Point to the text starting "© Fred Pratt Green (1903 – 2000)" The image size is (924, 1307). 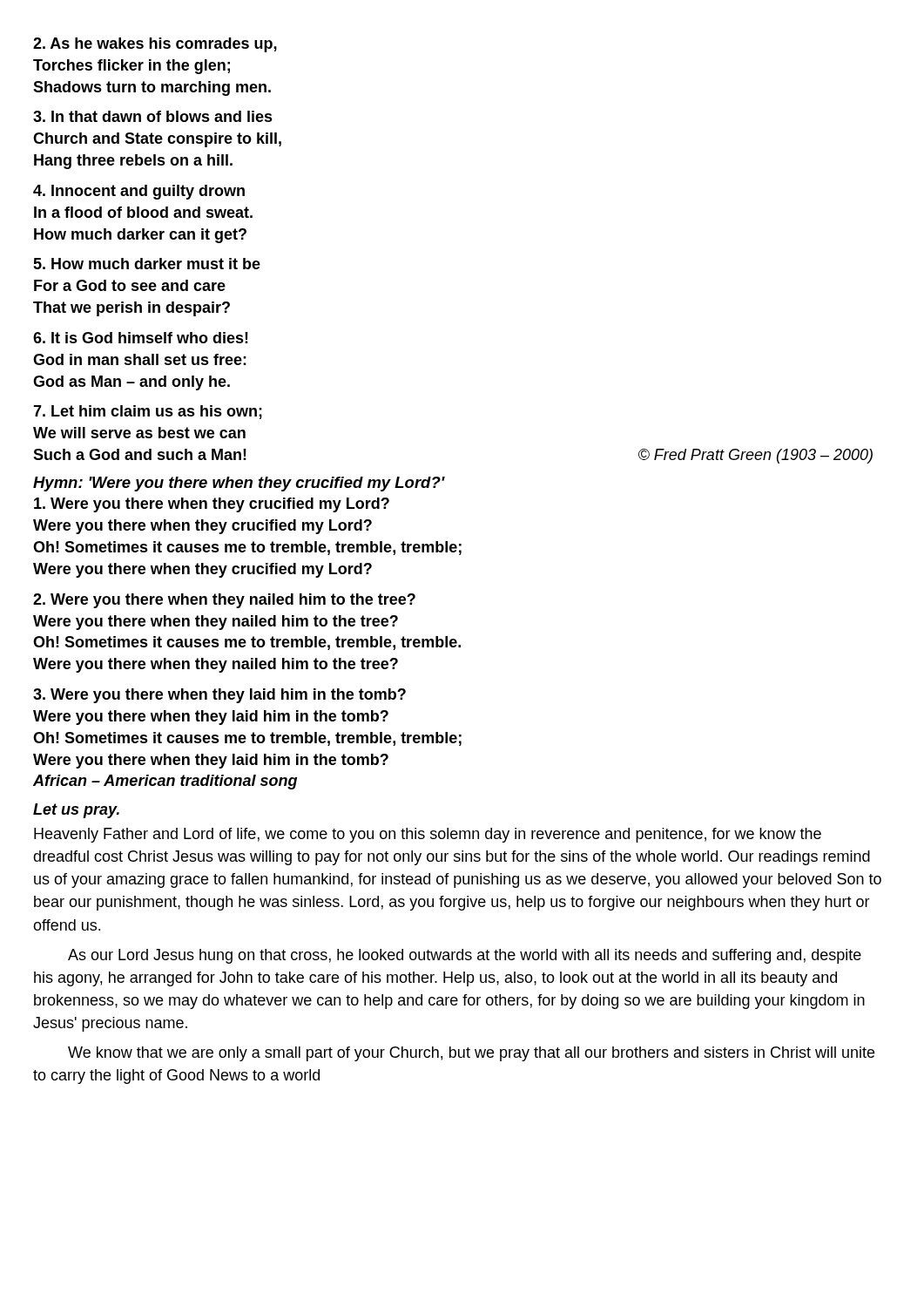[x=756, y=455]
